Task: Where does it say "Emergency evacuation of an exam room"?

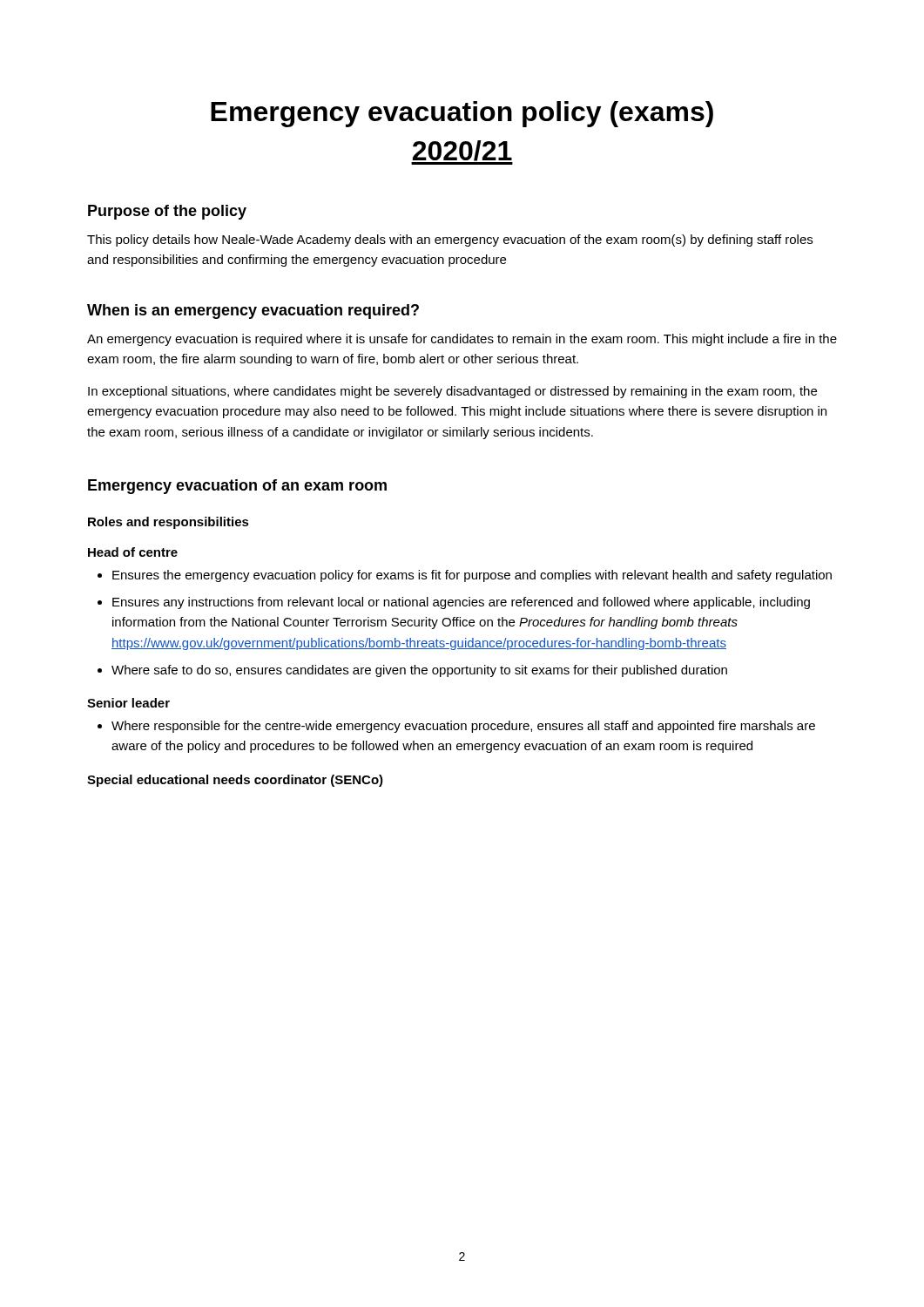Action: [x=237, y=485]
